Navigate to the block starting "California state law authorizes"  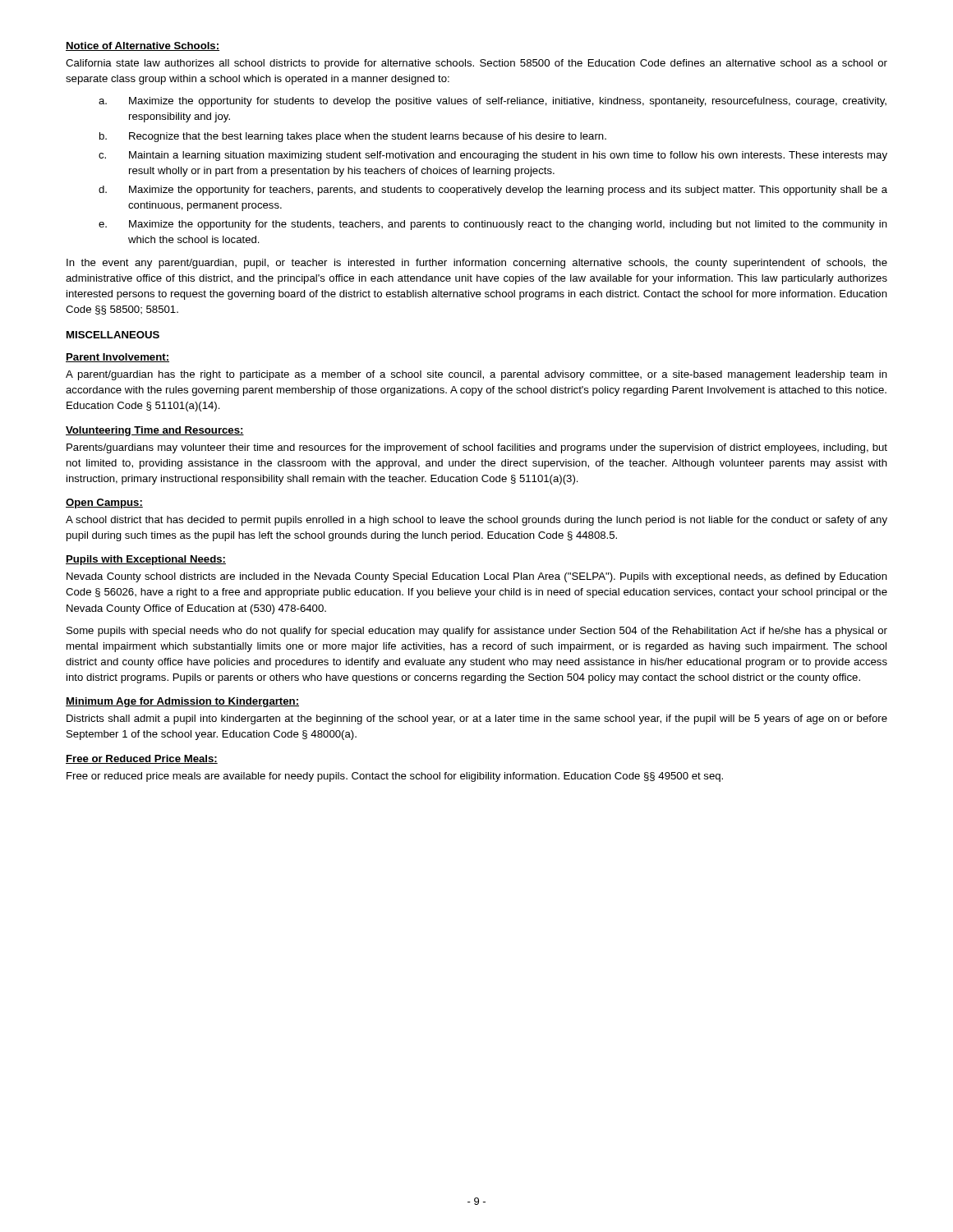click(x=476, y=71)
